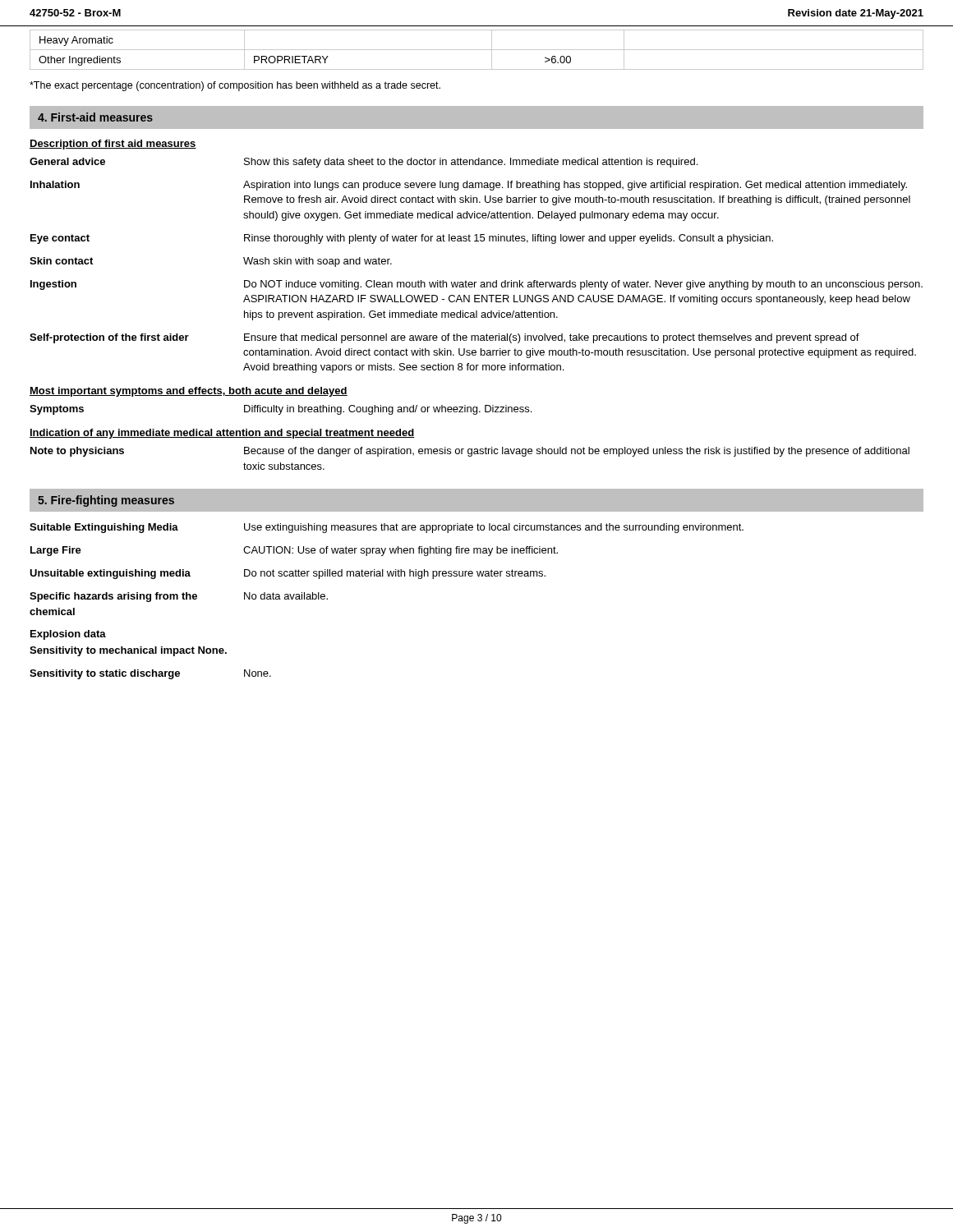Point to the text block starting "Indication of any immediate medical attention and"
Screen dimensions: 1232x953
coord(222,433)
